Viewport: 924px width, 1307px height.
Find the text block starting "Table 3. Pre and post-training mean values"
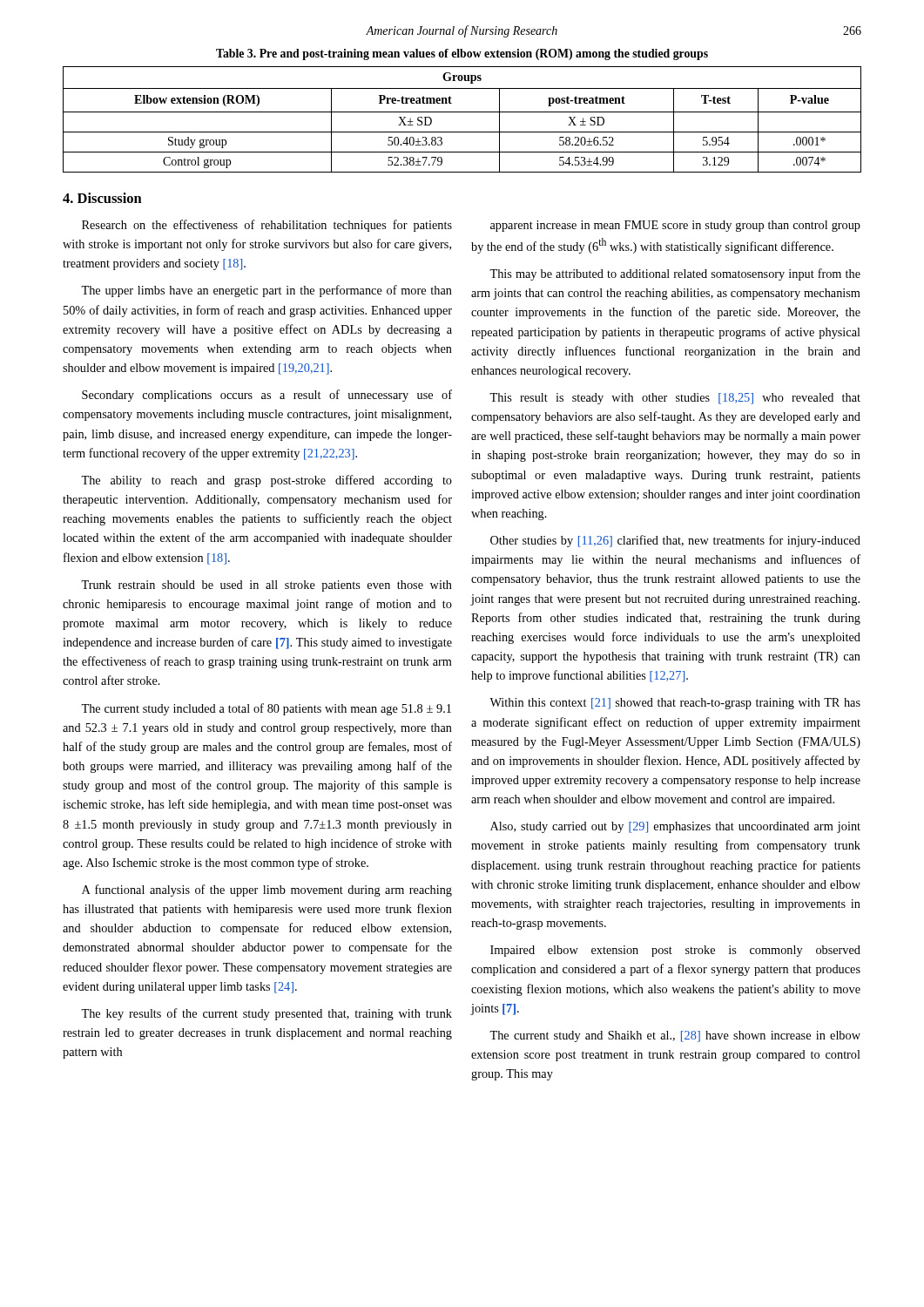(462, 54)
